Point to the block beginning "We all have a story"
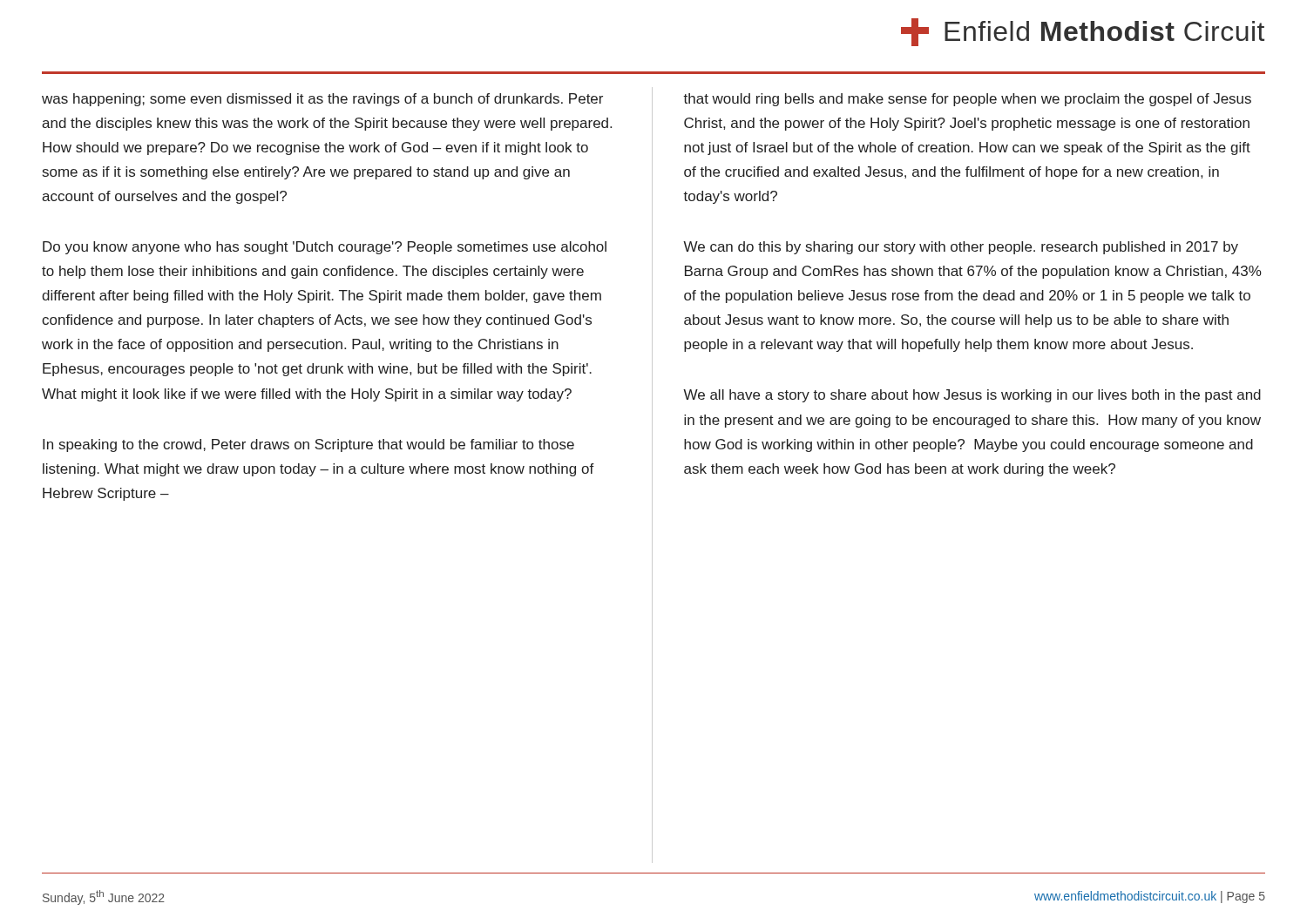Viewport: 1307px width, 924px height. tap(972, 432)
